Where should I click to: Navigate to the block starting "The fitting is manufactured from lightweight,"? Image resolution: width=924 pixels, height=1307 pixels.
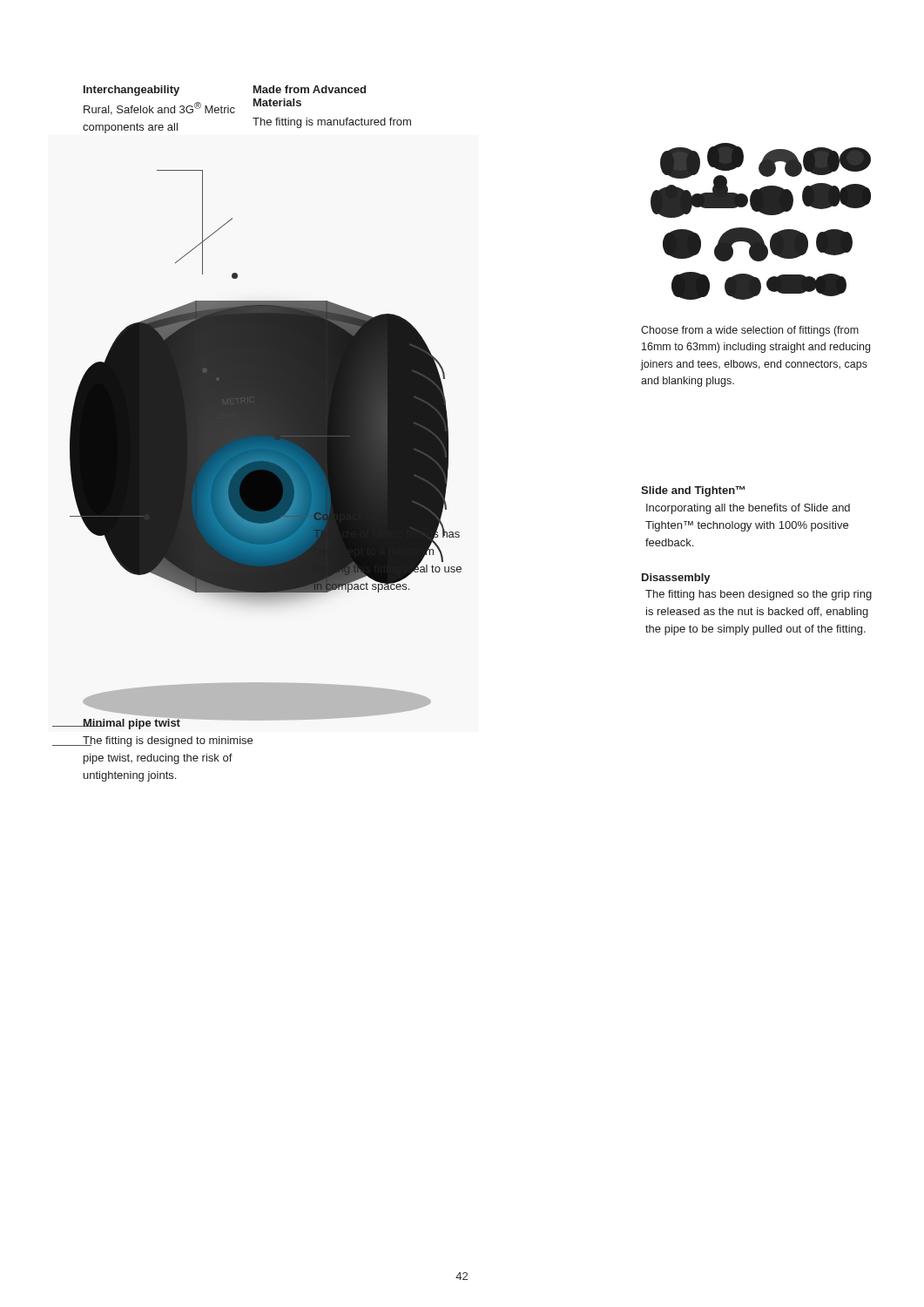(x=332, y=123)
